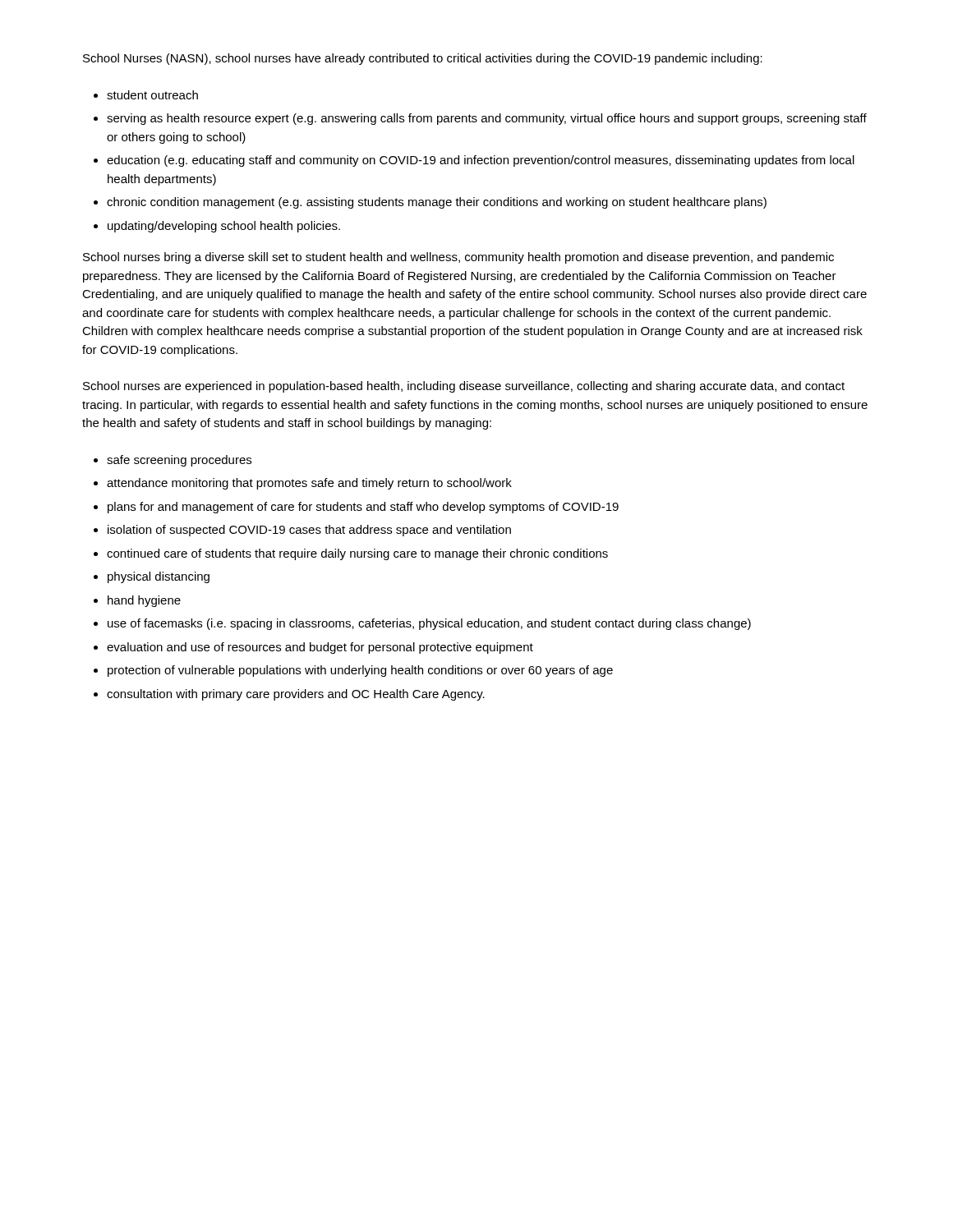This screenshot has width=953, height=1232.
Task: Click on the list item with the text "education (e.g. educating staff and"
Action: click(481, 169)
